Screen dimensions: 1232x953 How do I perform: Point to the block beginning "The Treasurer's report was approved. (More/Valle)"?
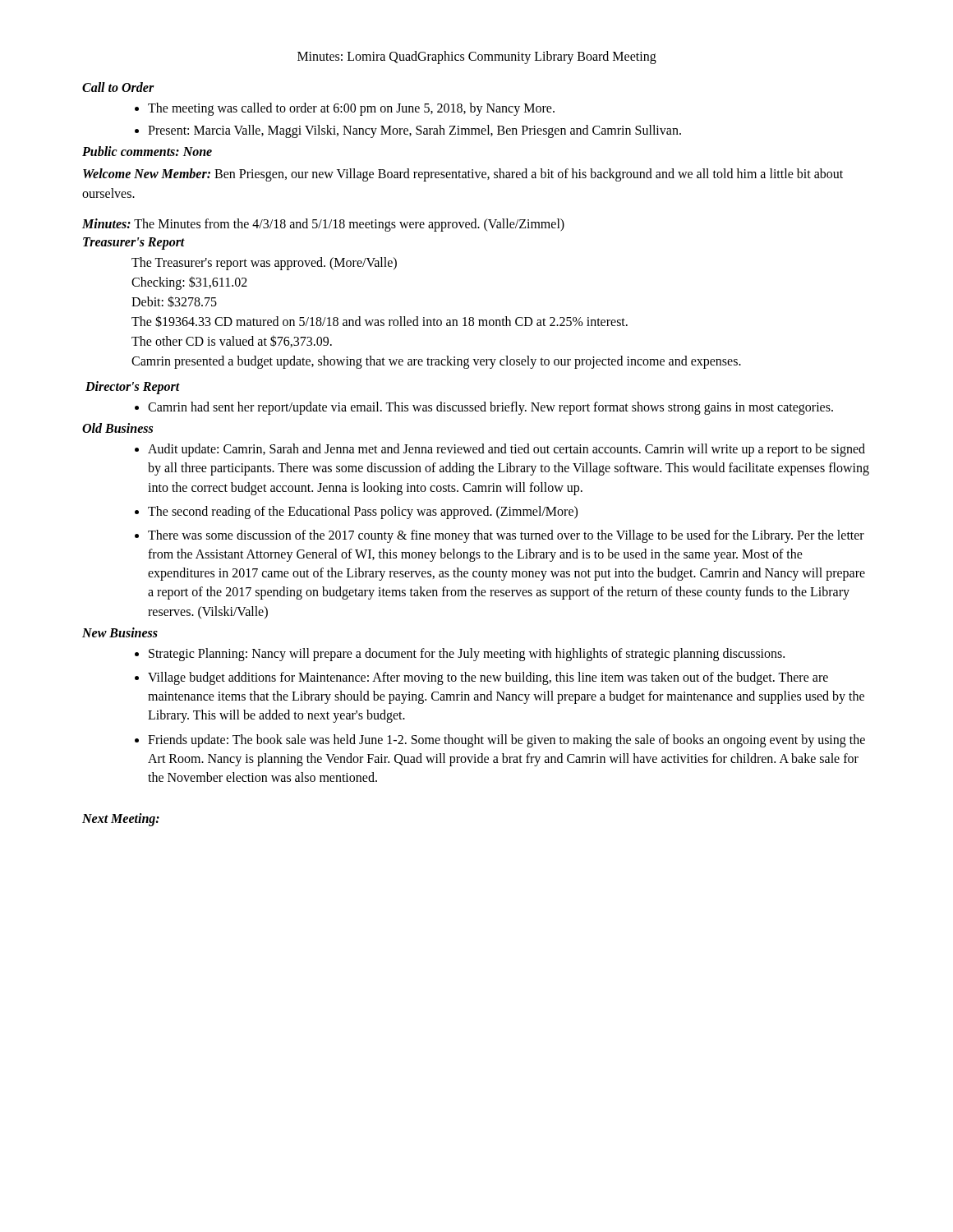click(x=436, y=312)
